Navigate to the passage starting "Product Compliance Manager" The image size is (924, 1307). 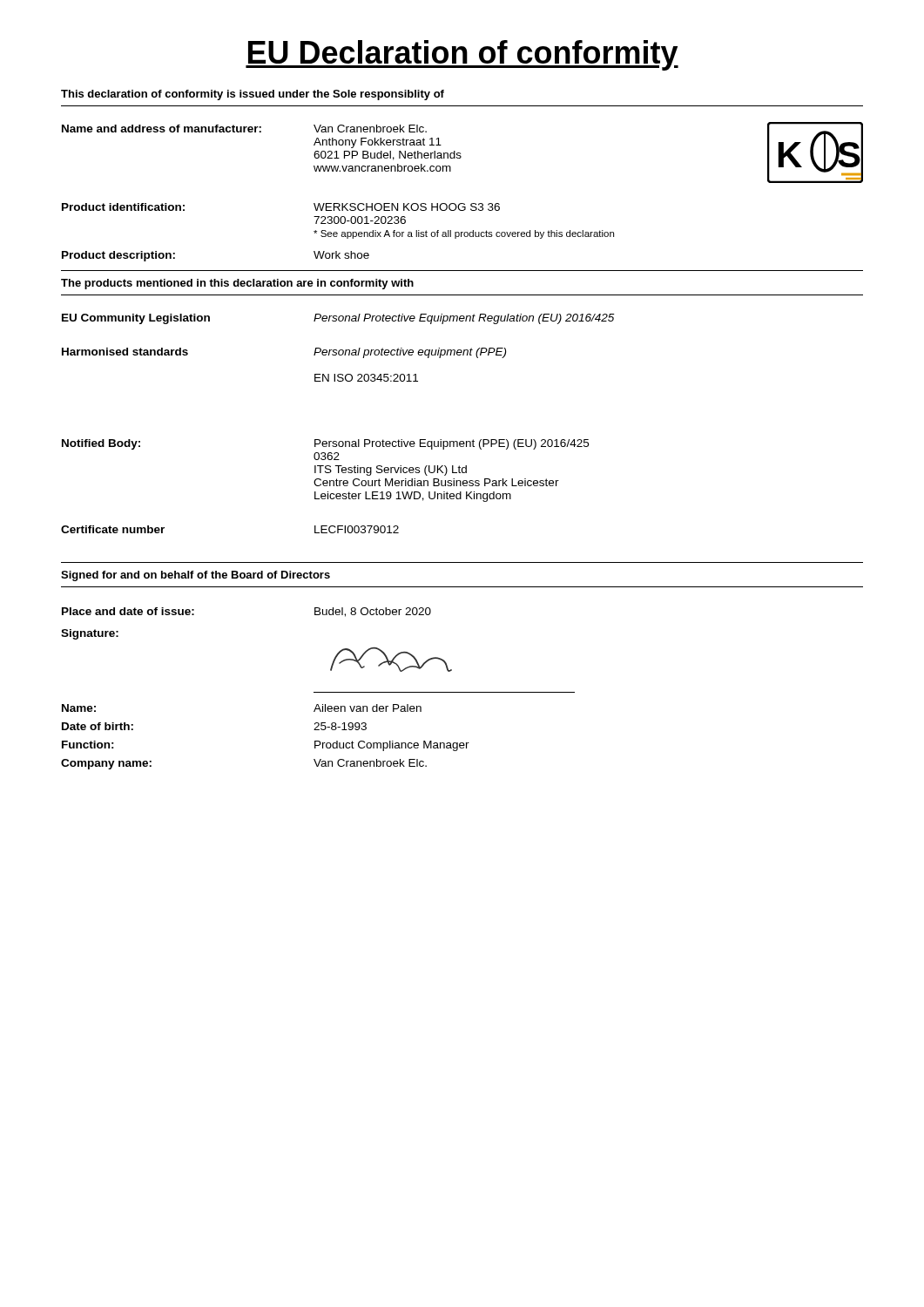point(391,745)
